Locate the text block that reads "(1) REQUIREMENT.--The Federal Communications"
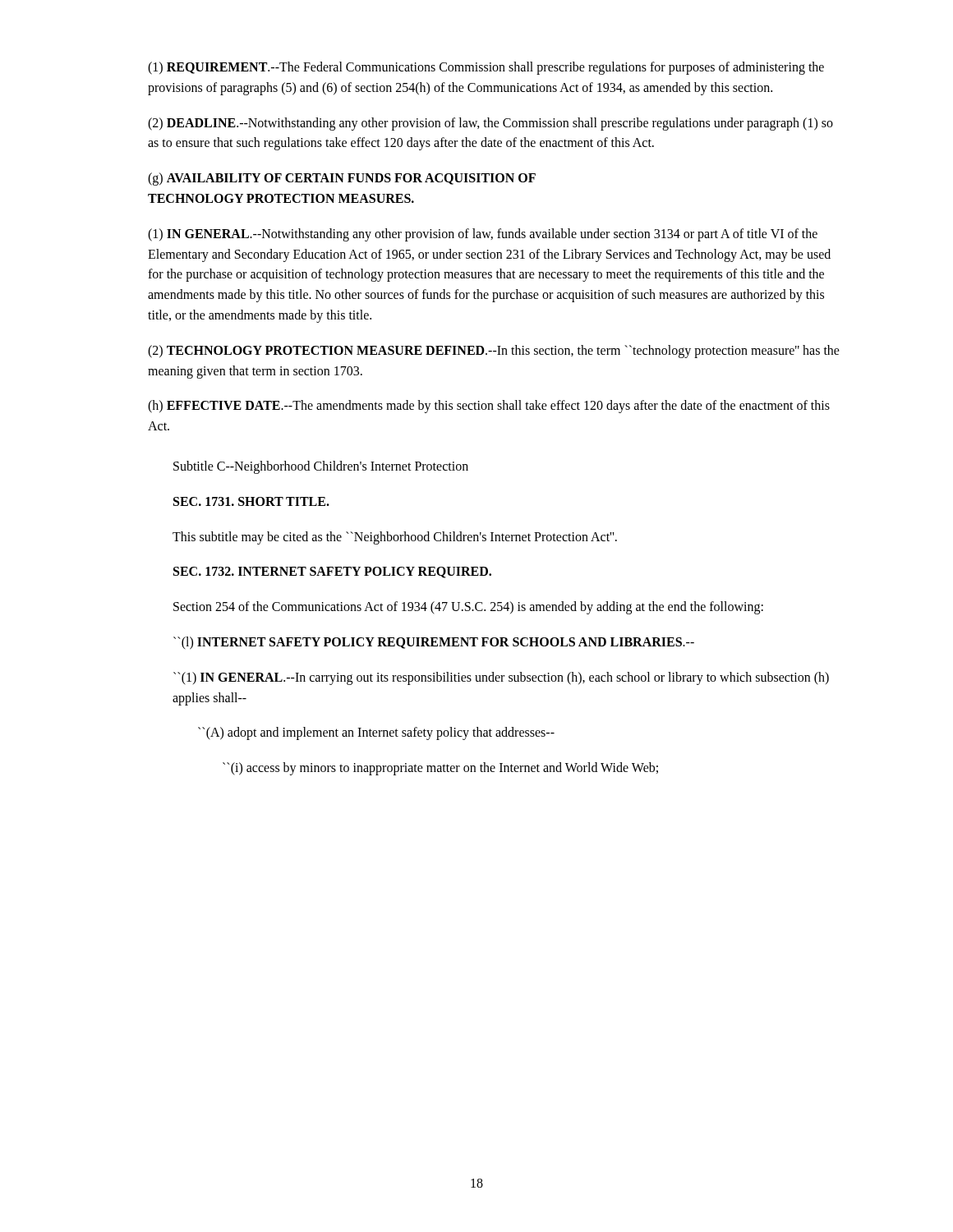Screen dimensions: 1232x953 486,77
